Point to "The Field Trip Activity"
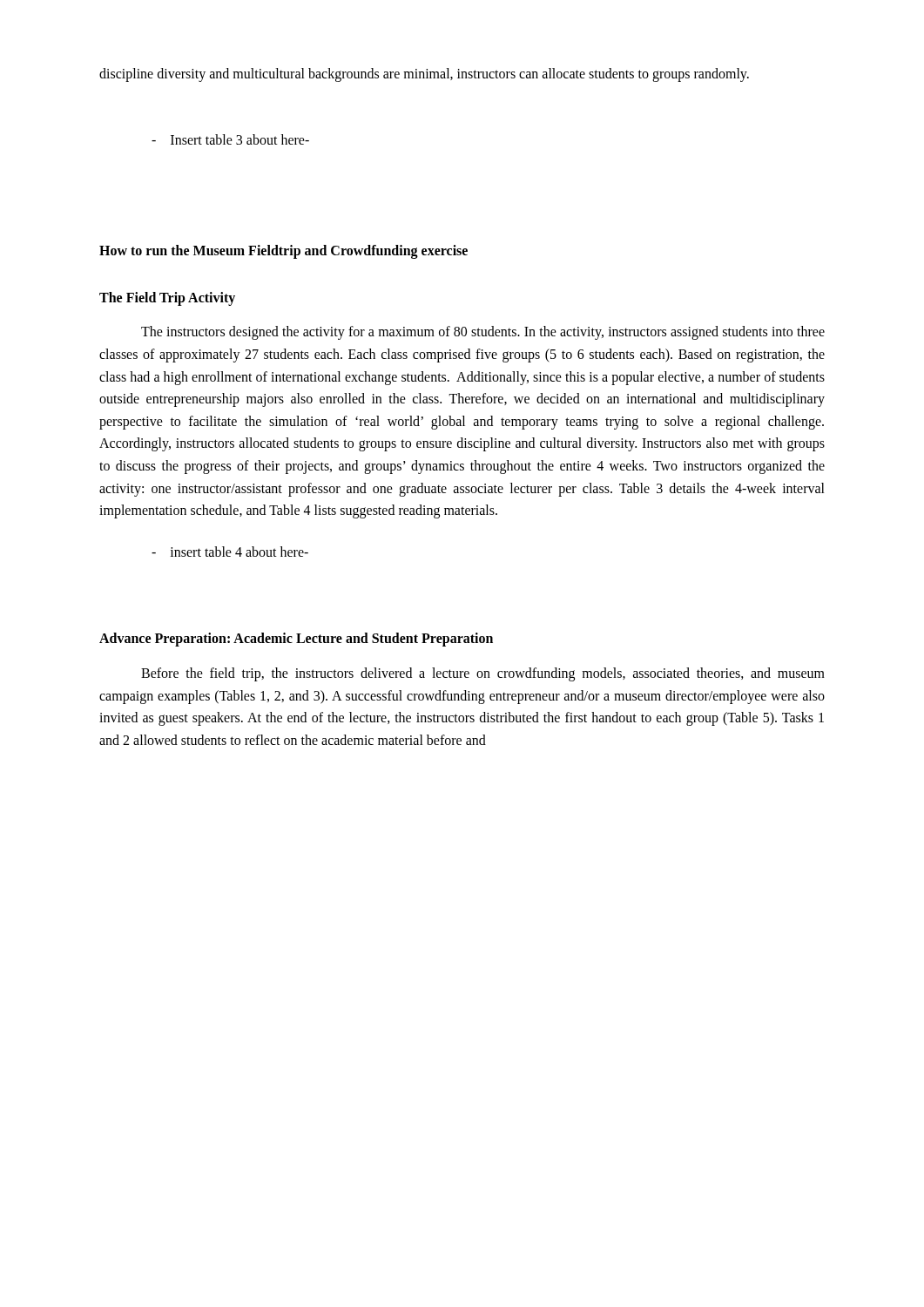This screenshot has height=1307, width=924. pyautogui.click(x=167, y=297)
